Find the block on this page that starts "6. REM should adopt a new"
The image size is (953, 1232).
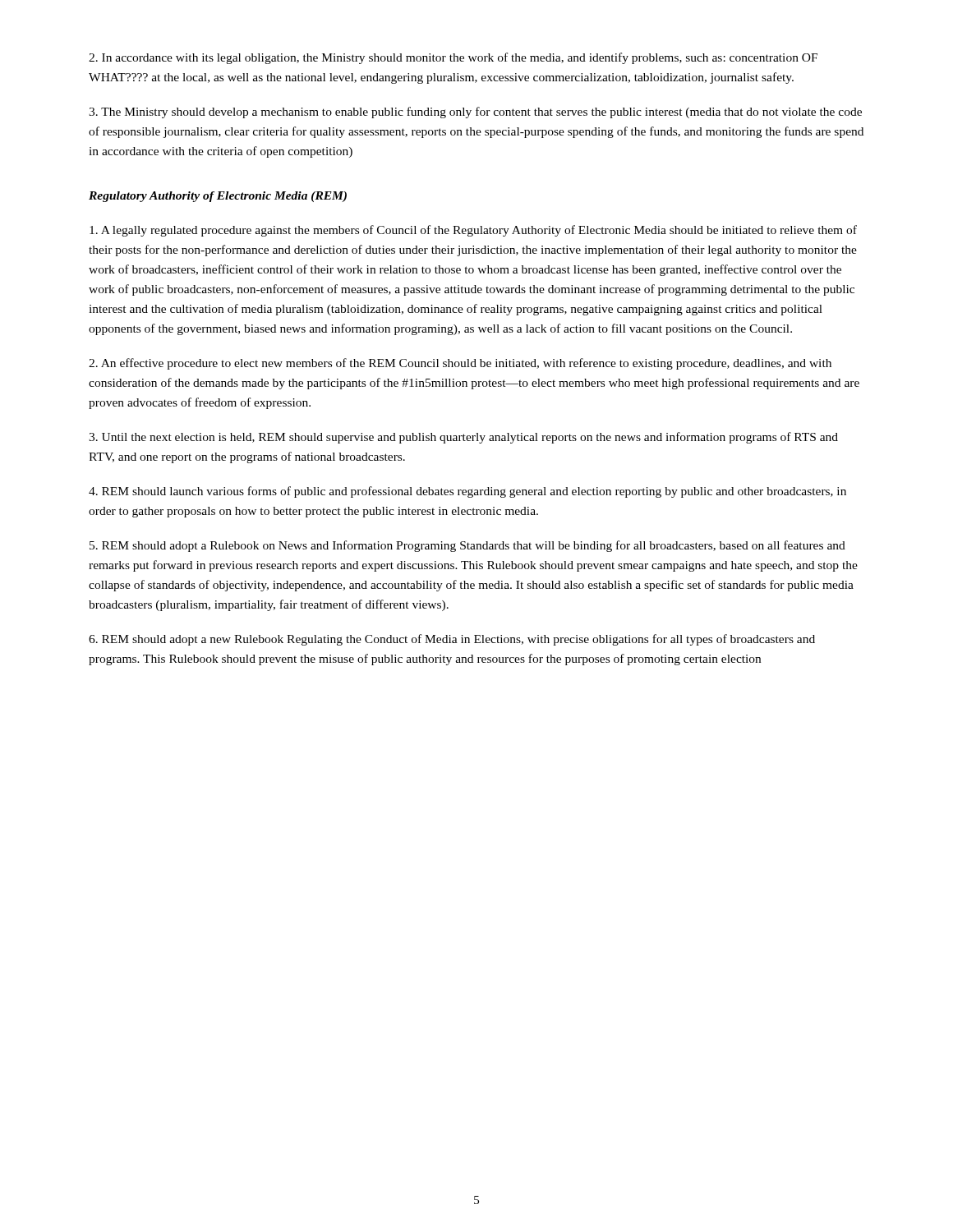click(452, 649)
